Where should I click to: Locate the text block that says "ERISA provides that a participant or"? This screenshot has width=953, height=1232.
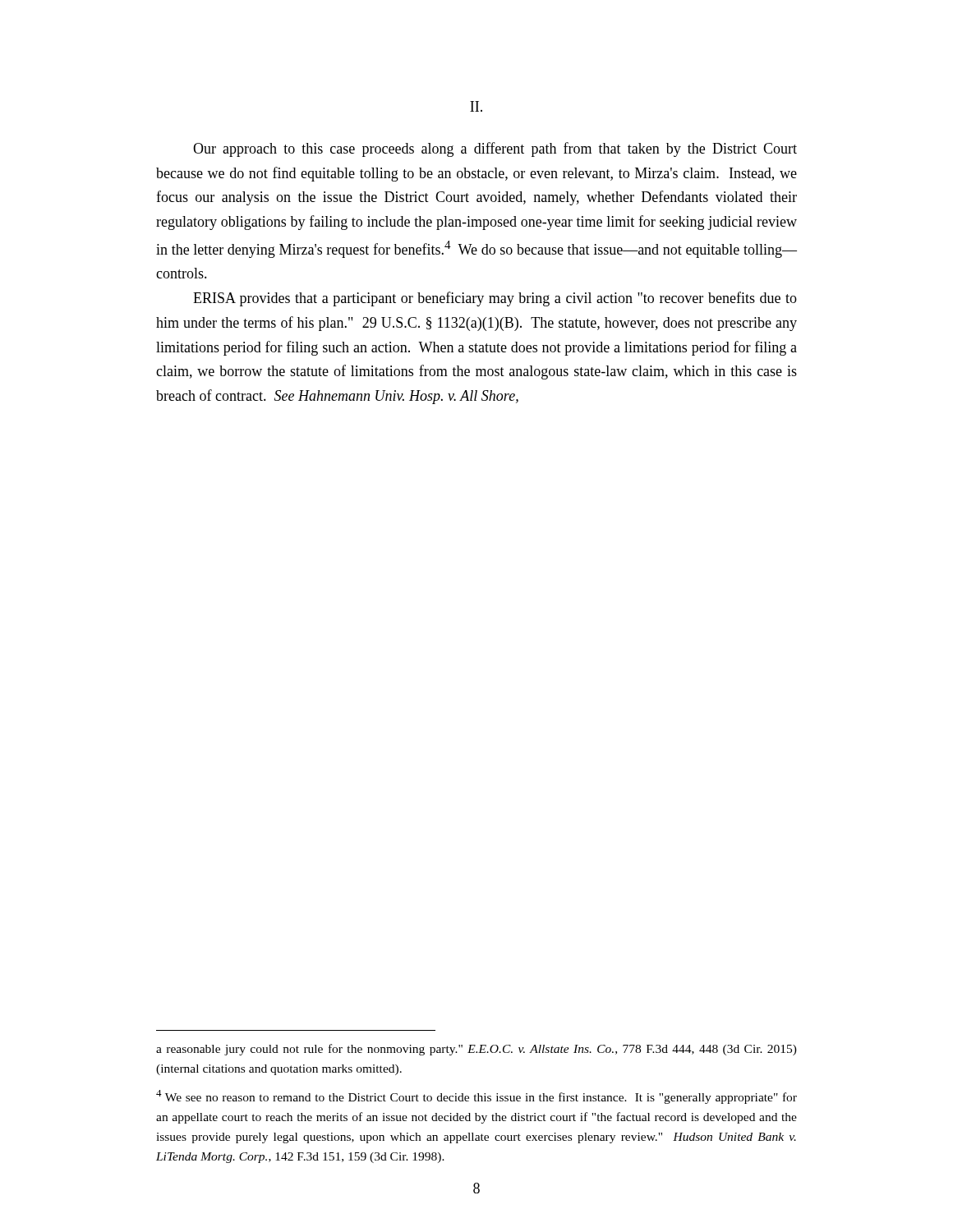pyautogui.click(x=476, y=348)
